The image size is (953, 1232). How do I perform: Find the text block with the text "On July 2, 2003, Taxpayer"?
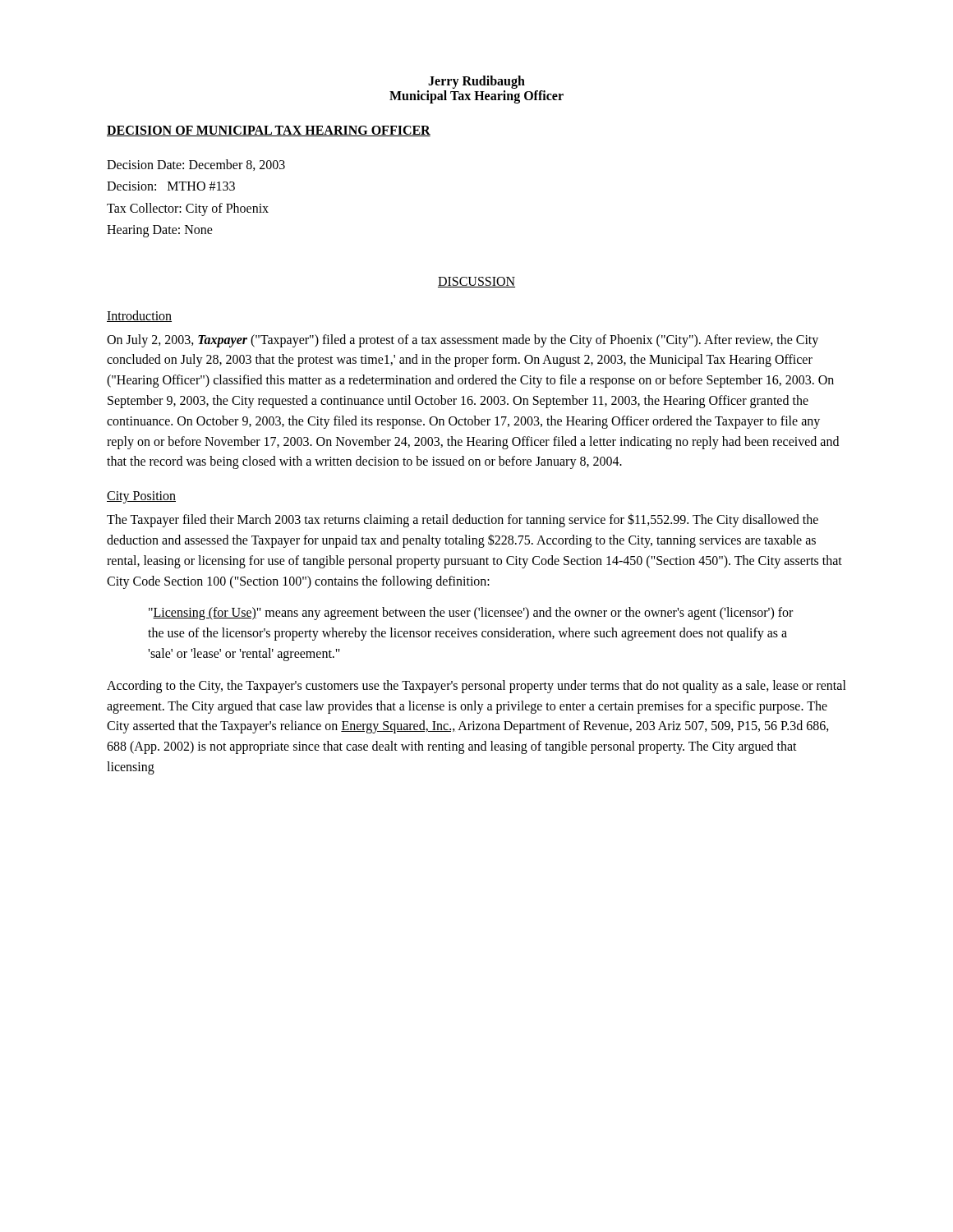(476, 401)
